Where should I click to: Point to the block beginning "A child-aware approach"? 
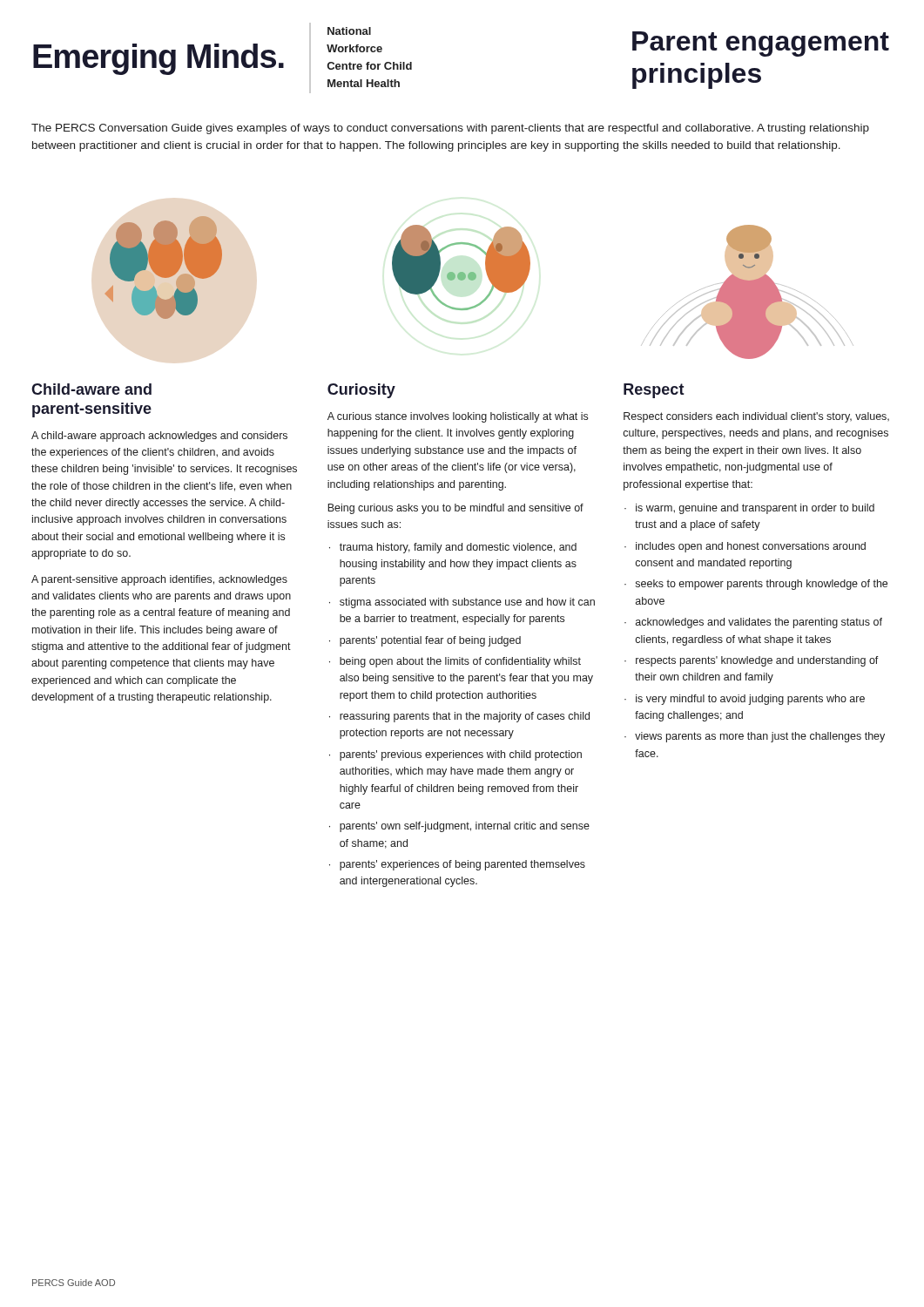[164, 494]
